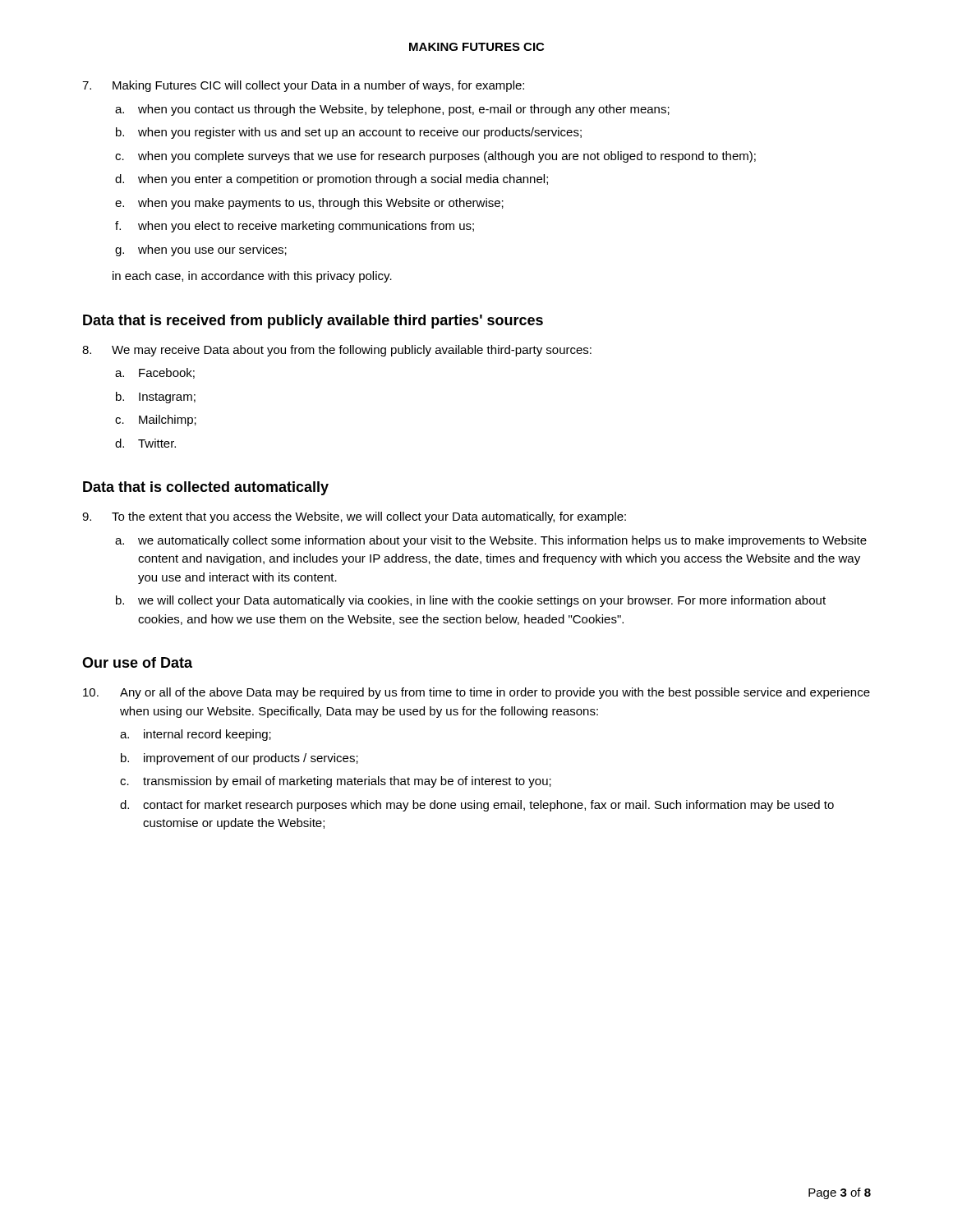Locate the list item containing "a. when you contact us through the"

click(x=493, y=109)
